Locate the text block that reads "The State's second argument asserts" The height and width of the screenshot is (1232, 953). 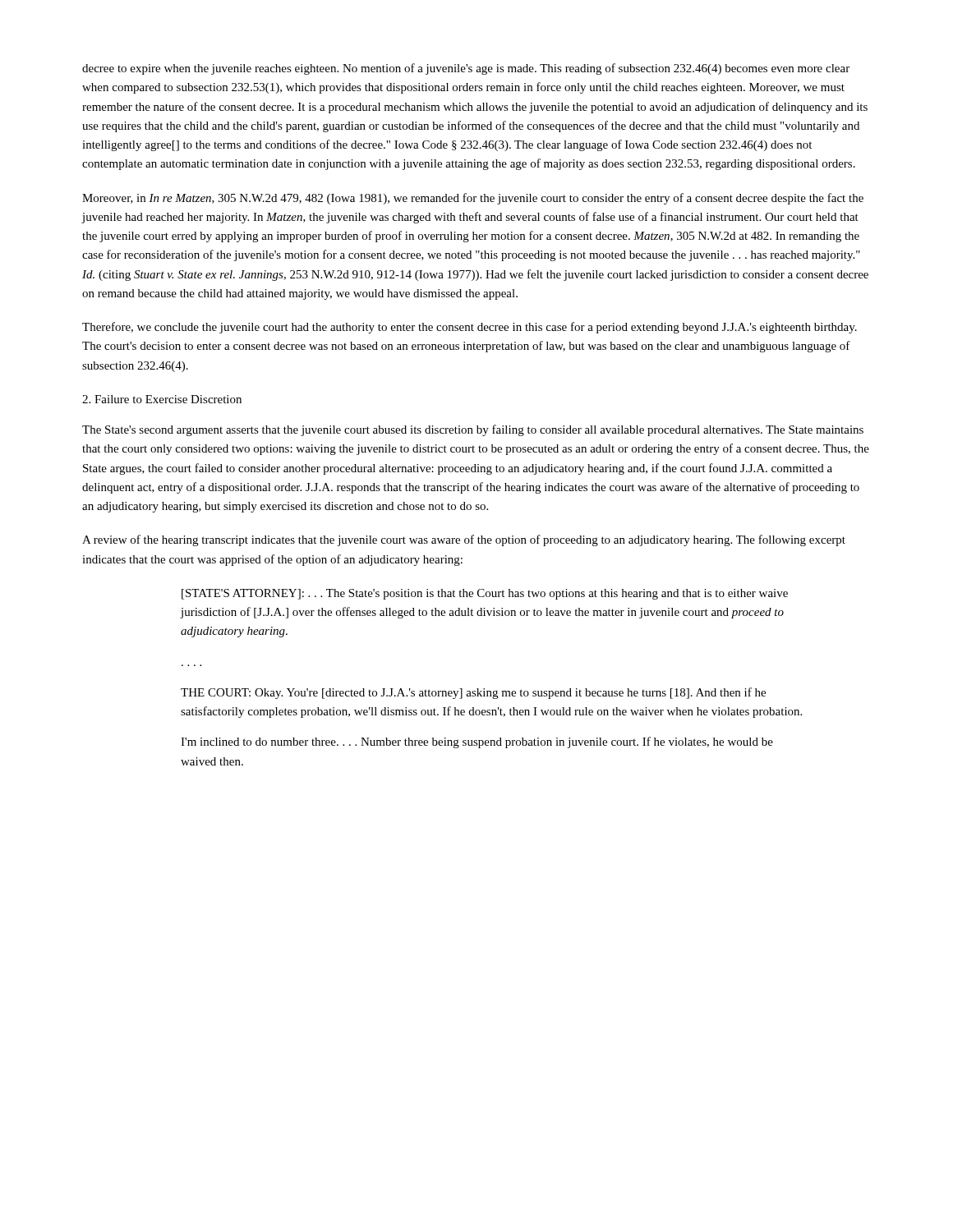click(x=476, y=468)
